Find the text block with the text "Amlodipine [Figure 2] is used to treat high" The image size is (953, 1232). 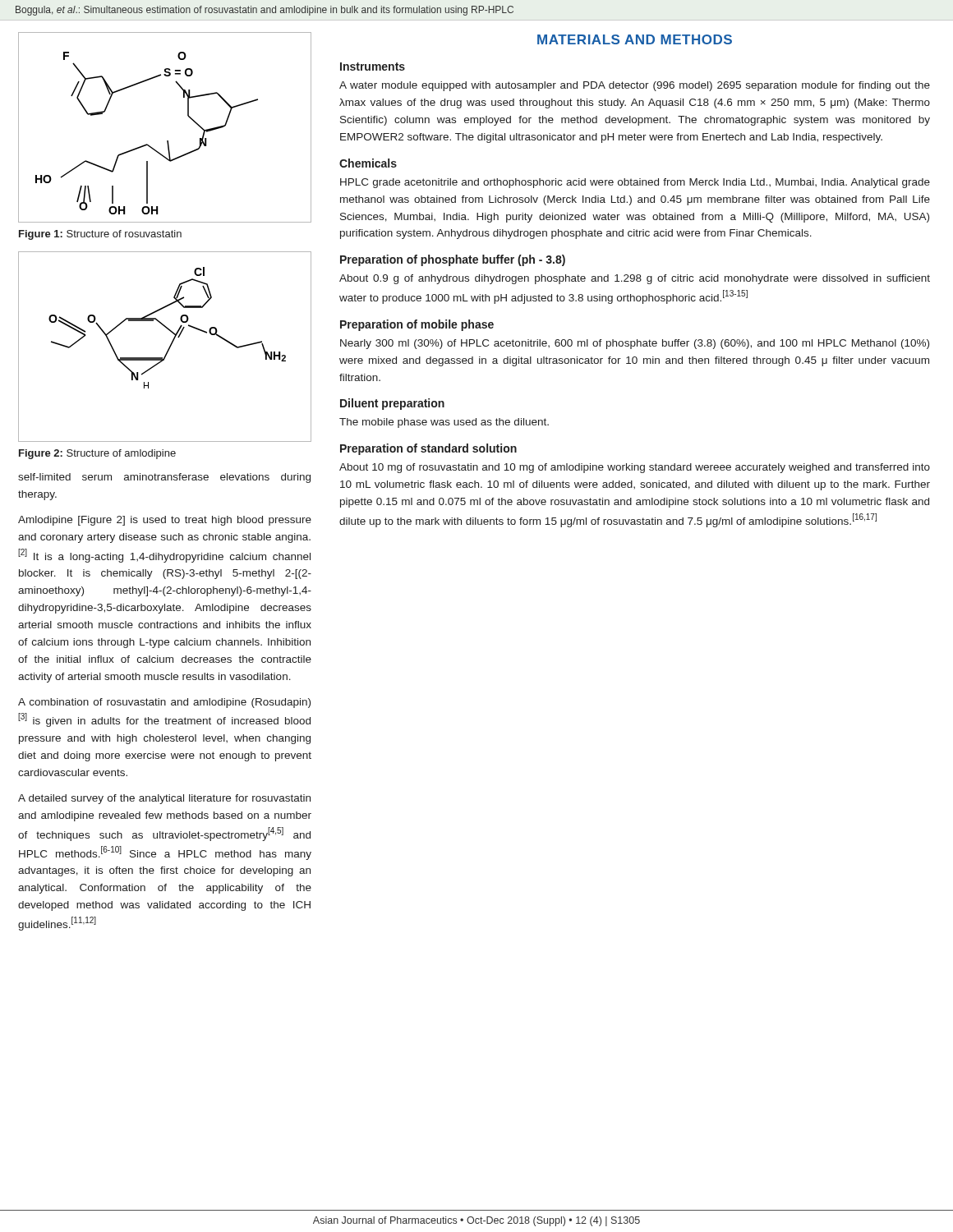(165, 598)
